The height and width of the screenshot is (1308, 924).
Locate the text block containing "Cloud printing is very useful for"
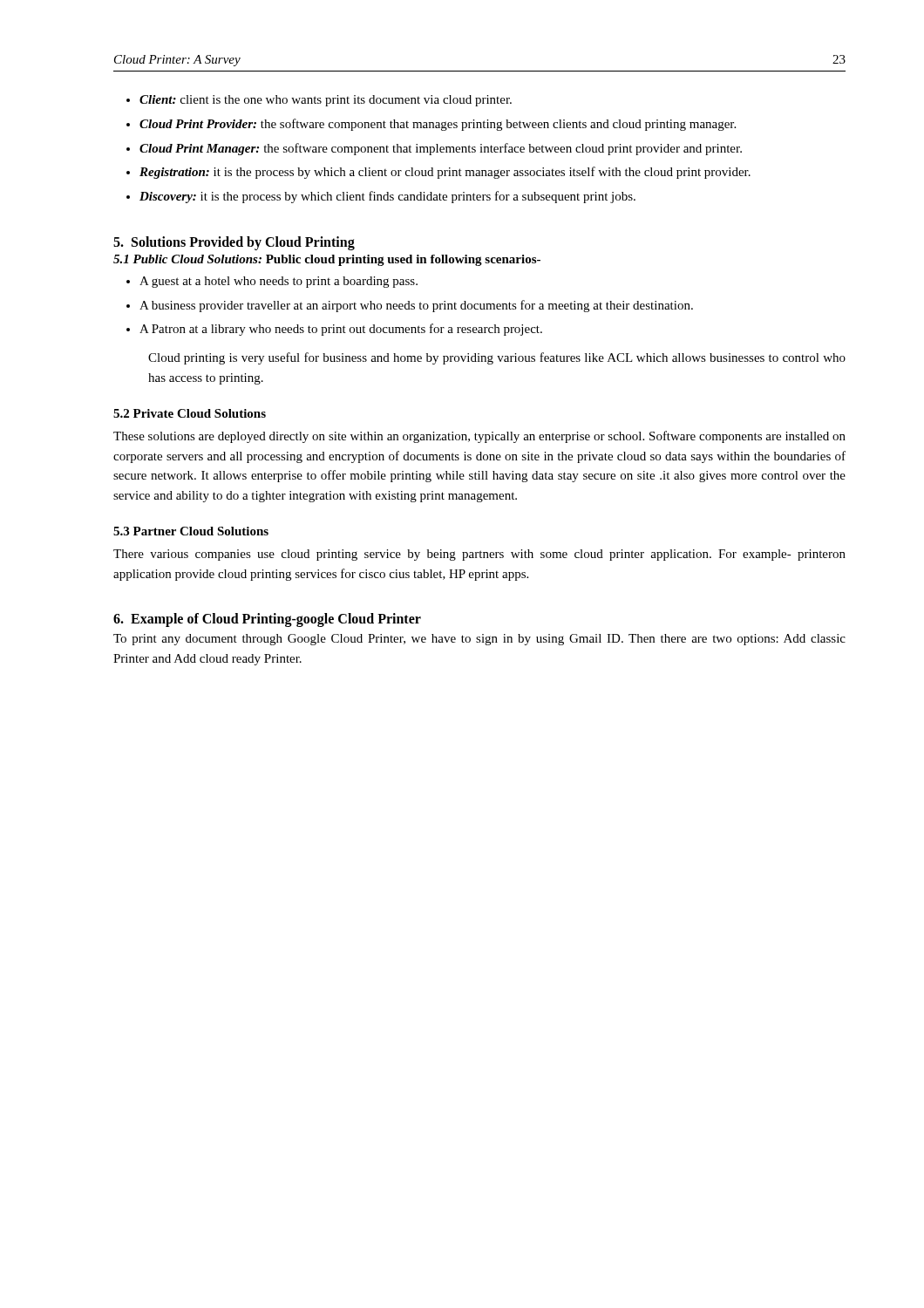497,367
